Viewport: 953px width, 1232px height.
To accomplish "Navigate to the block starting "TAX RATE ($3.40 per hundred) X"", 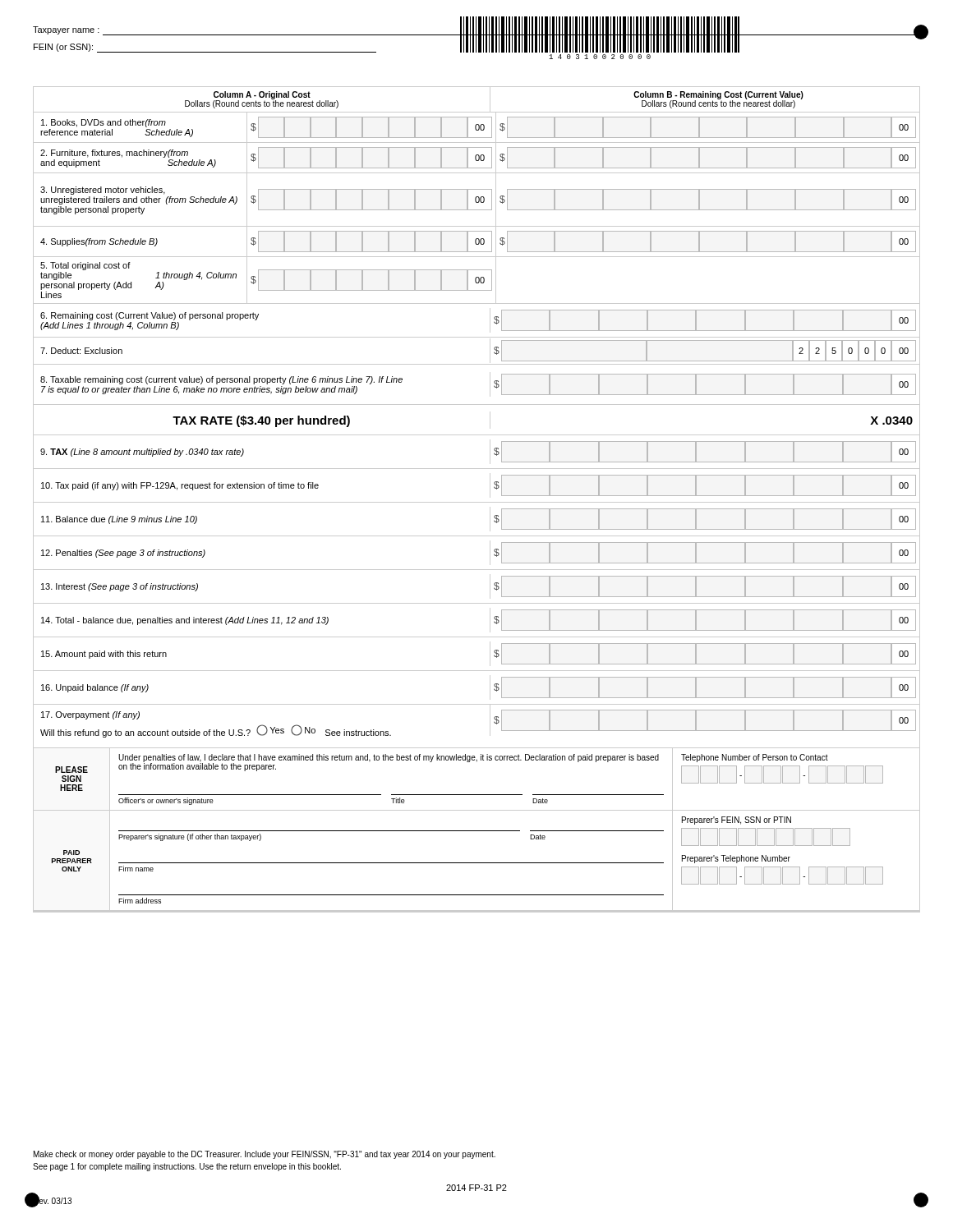I will click(x=33, y=419).
